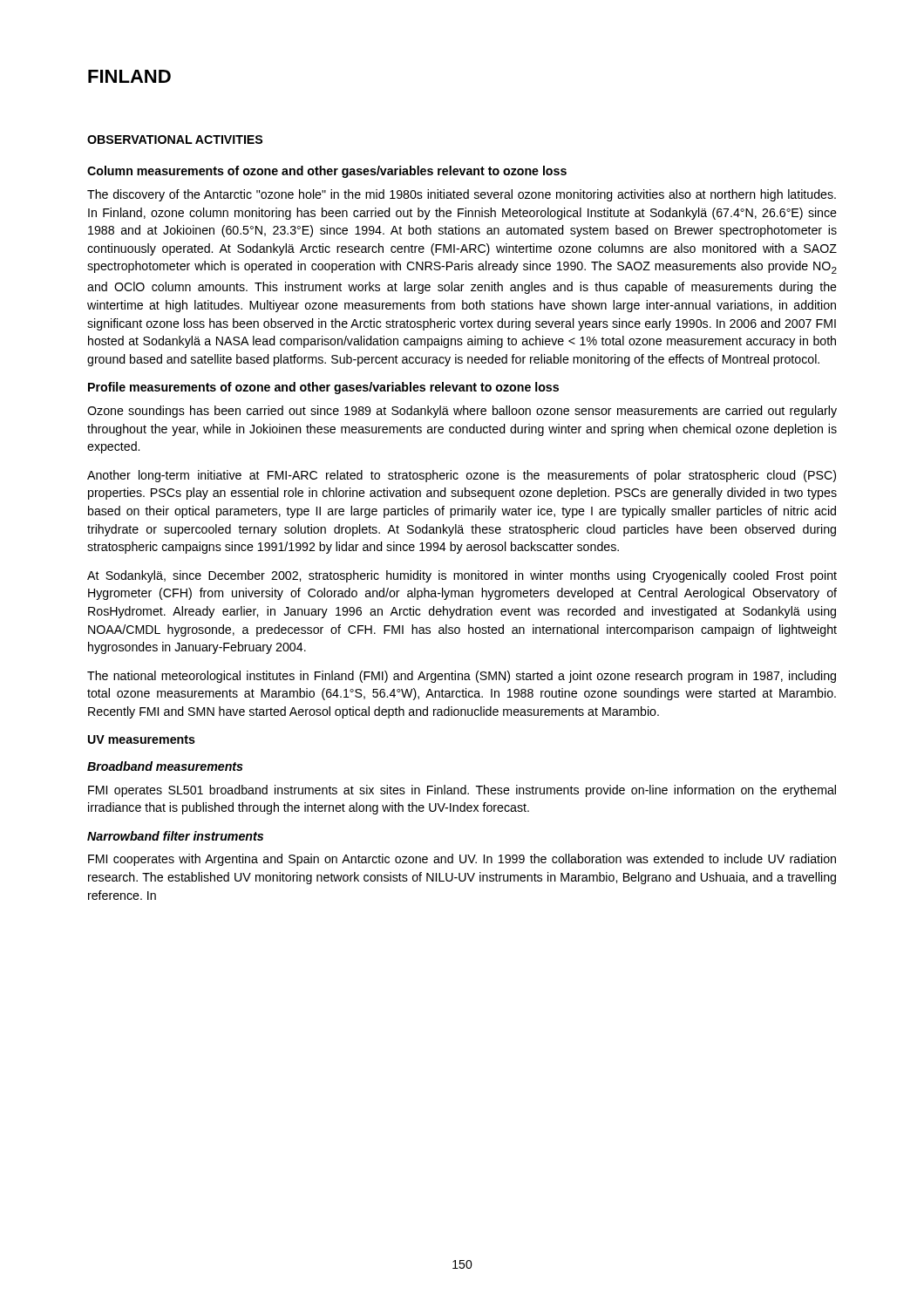Point to the passage starting "Ozone soundings has been carried"
The image size is (924, 1308).
(x=462, y=429)
